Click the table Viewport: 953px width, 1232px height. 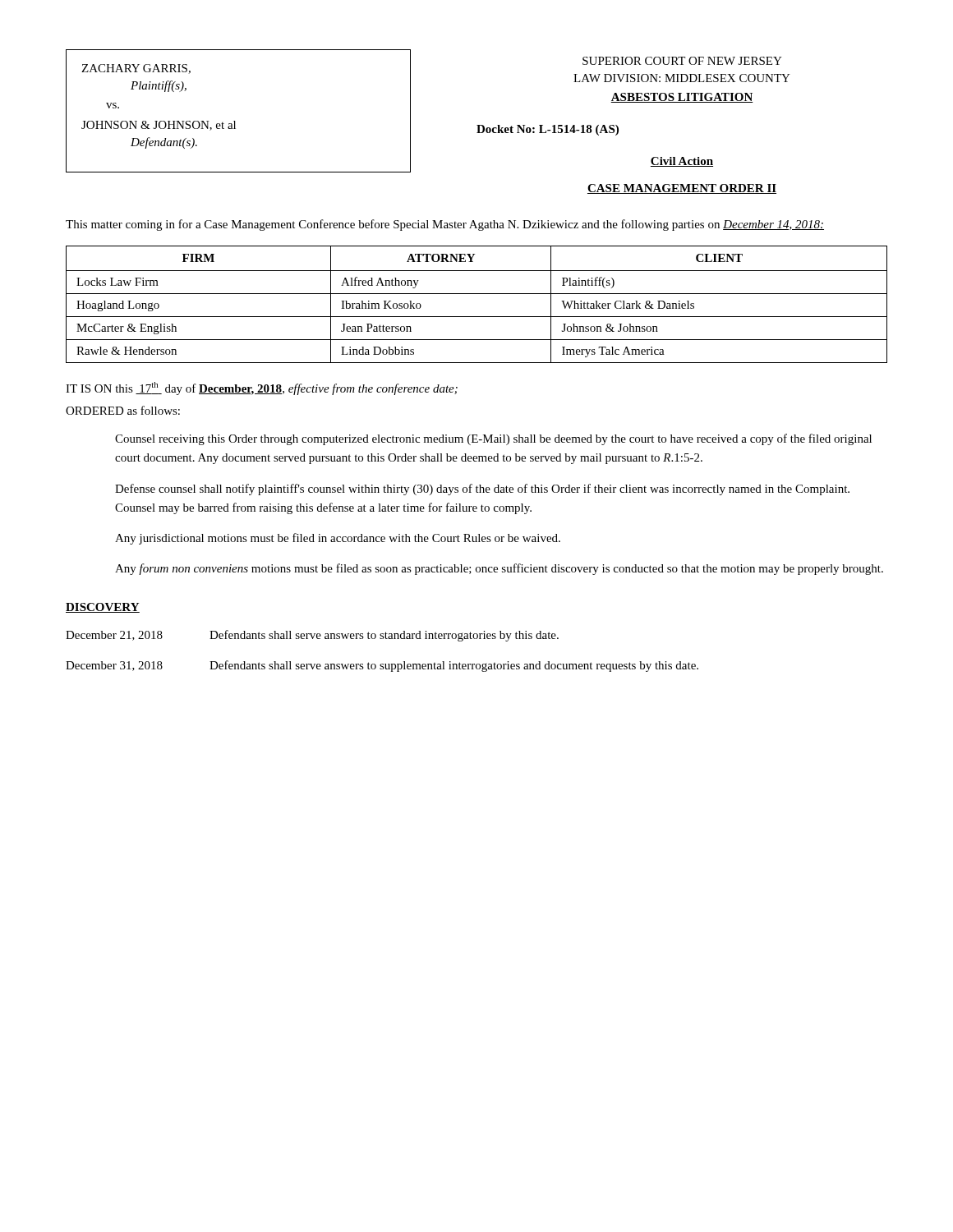point(476,304)
